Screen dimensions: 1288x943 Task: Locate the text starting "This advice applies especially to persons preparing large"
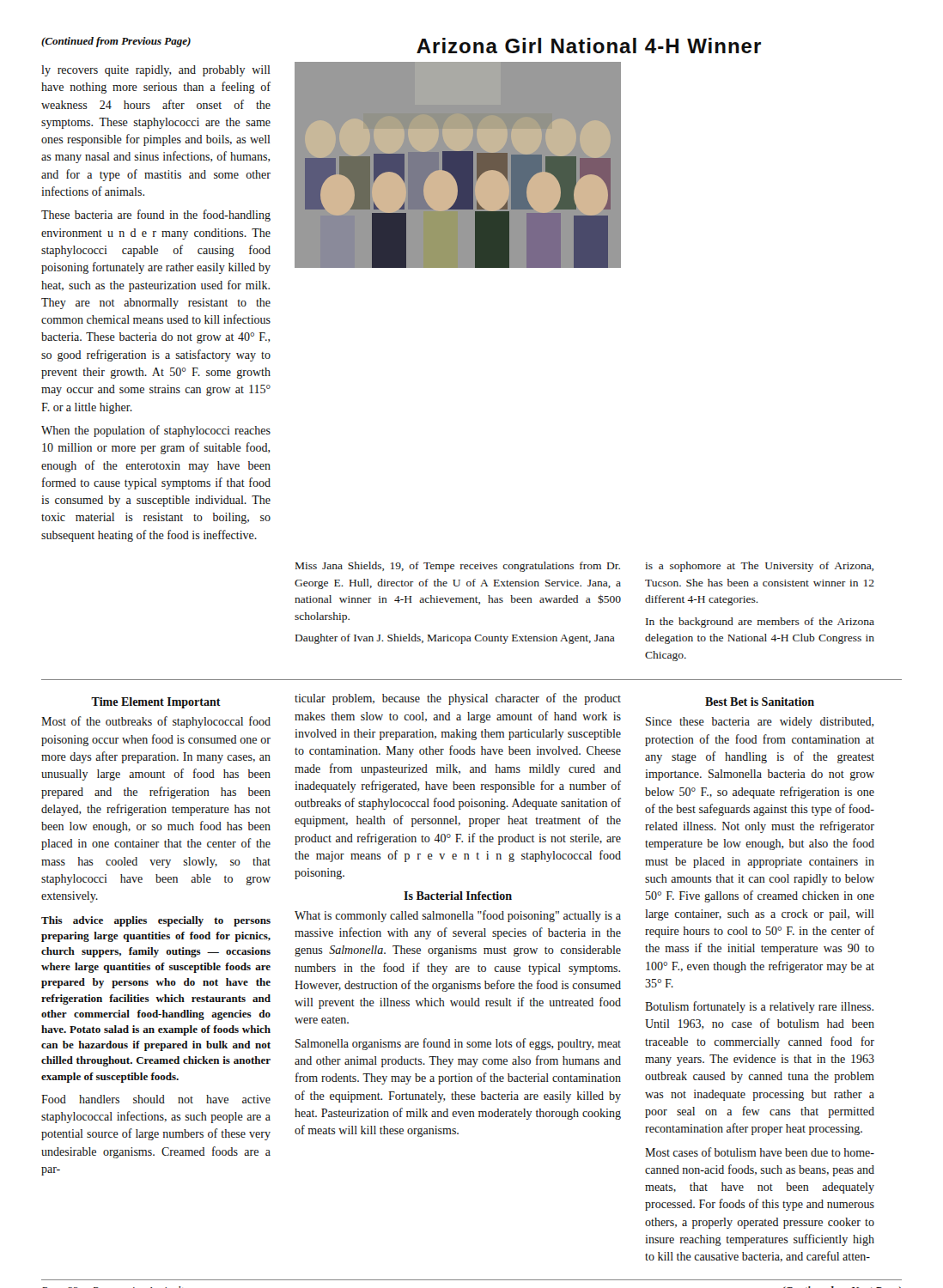[x=156, y=998]
